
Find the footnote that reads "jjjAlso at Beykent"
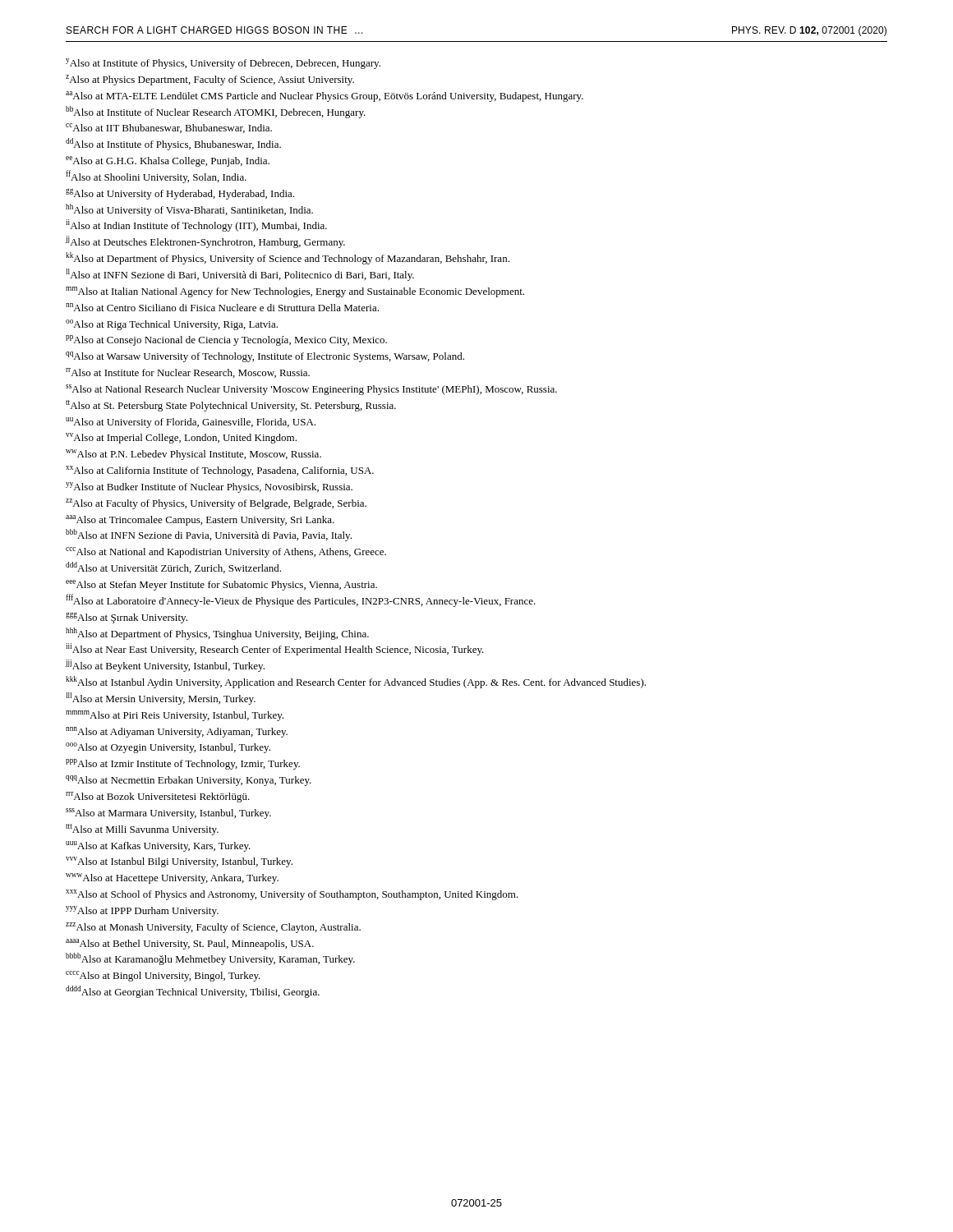click(x=166, y=665)
